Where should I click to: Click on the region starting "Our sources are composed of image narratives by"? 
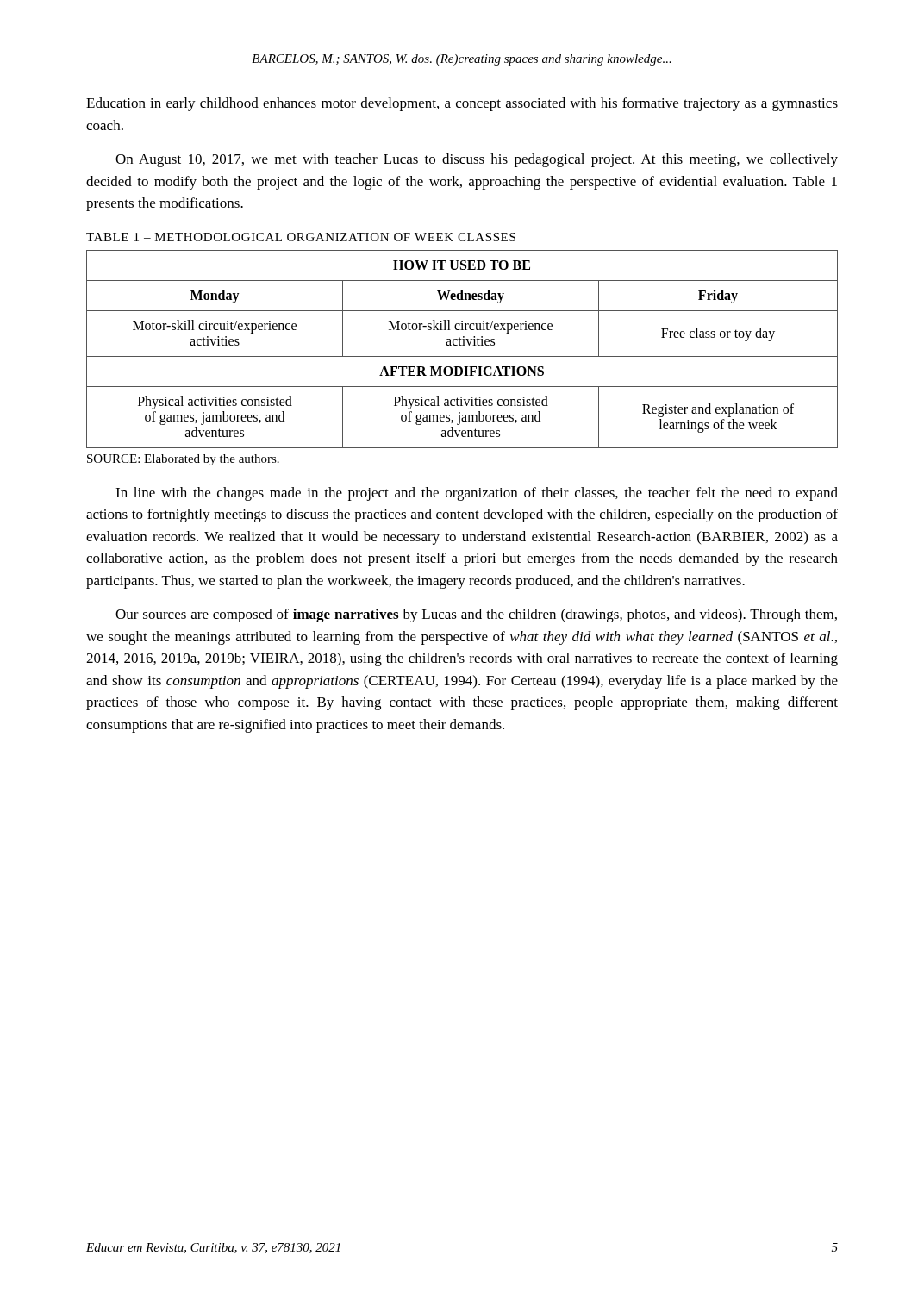462,669
